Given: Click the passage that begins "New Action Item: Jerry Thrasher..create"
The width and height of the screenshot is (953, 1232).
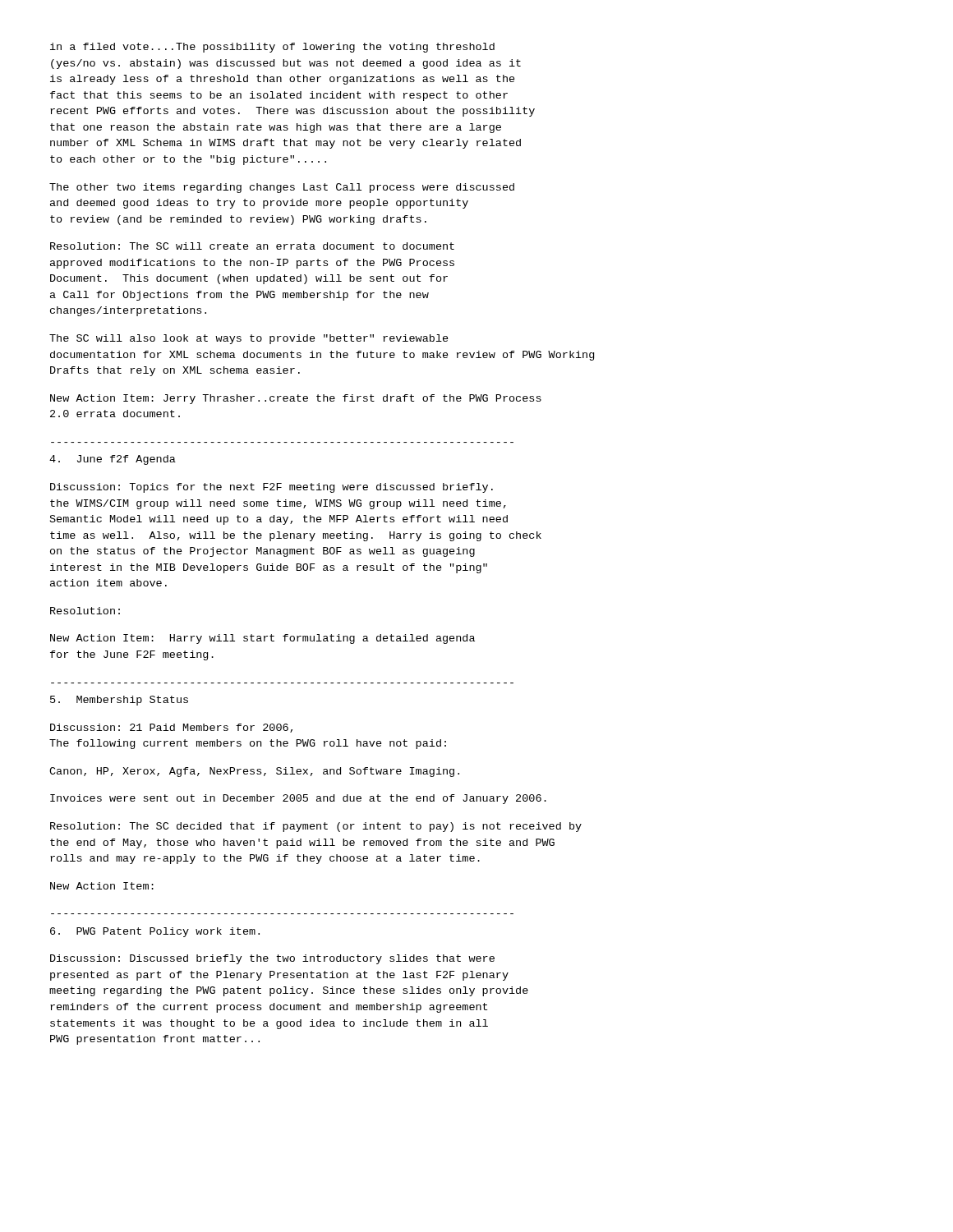Looking at the screenshot, I should coord(296,407).
